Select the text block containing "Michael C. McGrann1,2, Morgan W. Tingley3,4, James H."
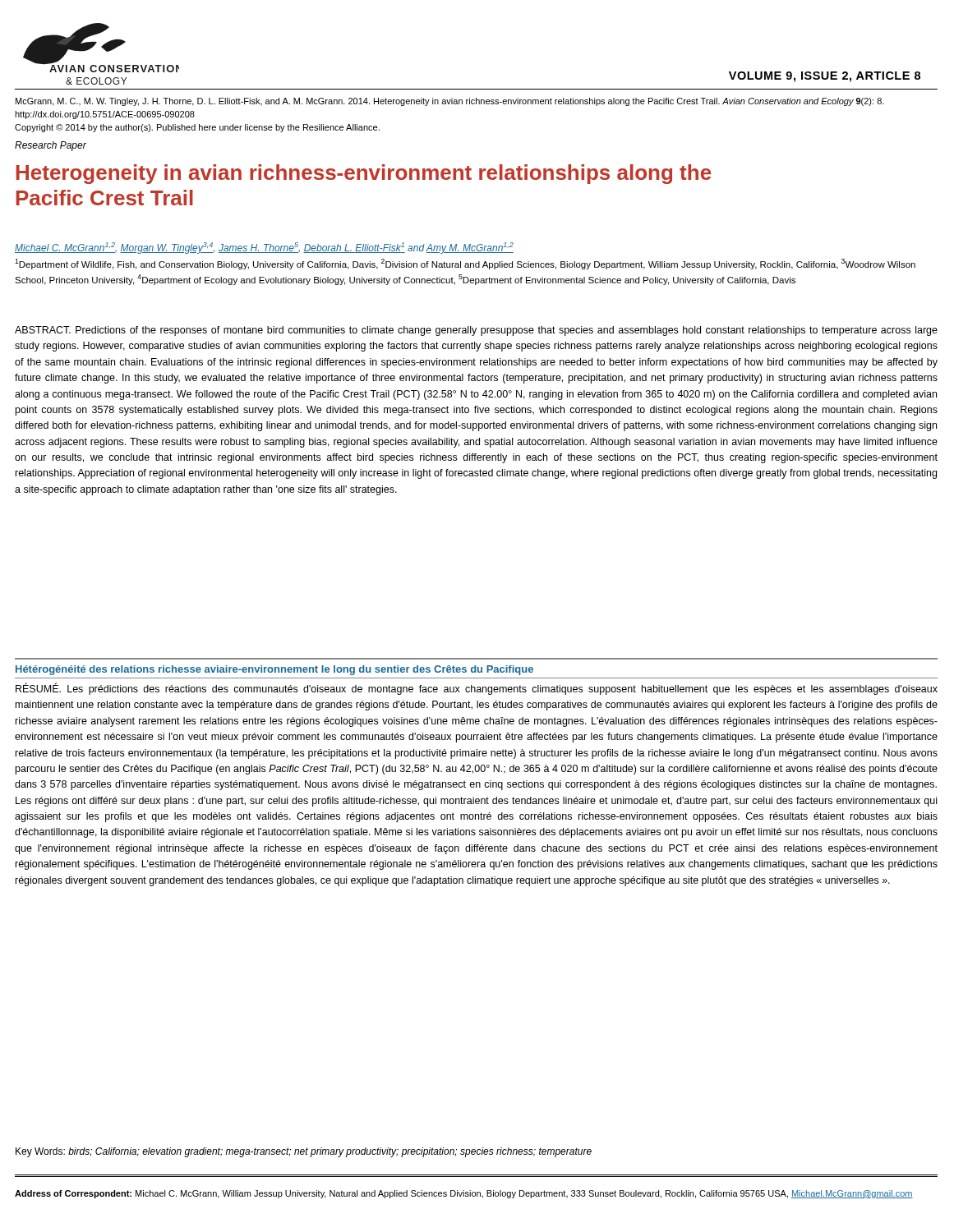 (x=264, y=247)
